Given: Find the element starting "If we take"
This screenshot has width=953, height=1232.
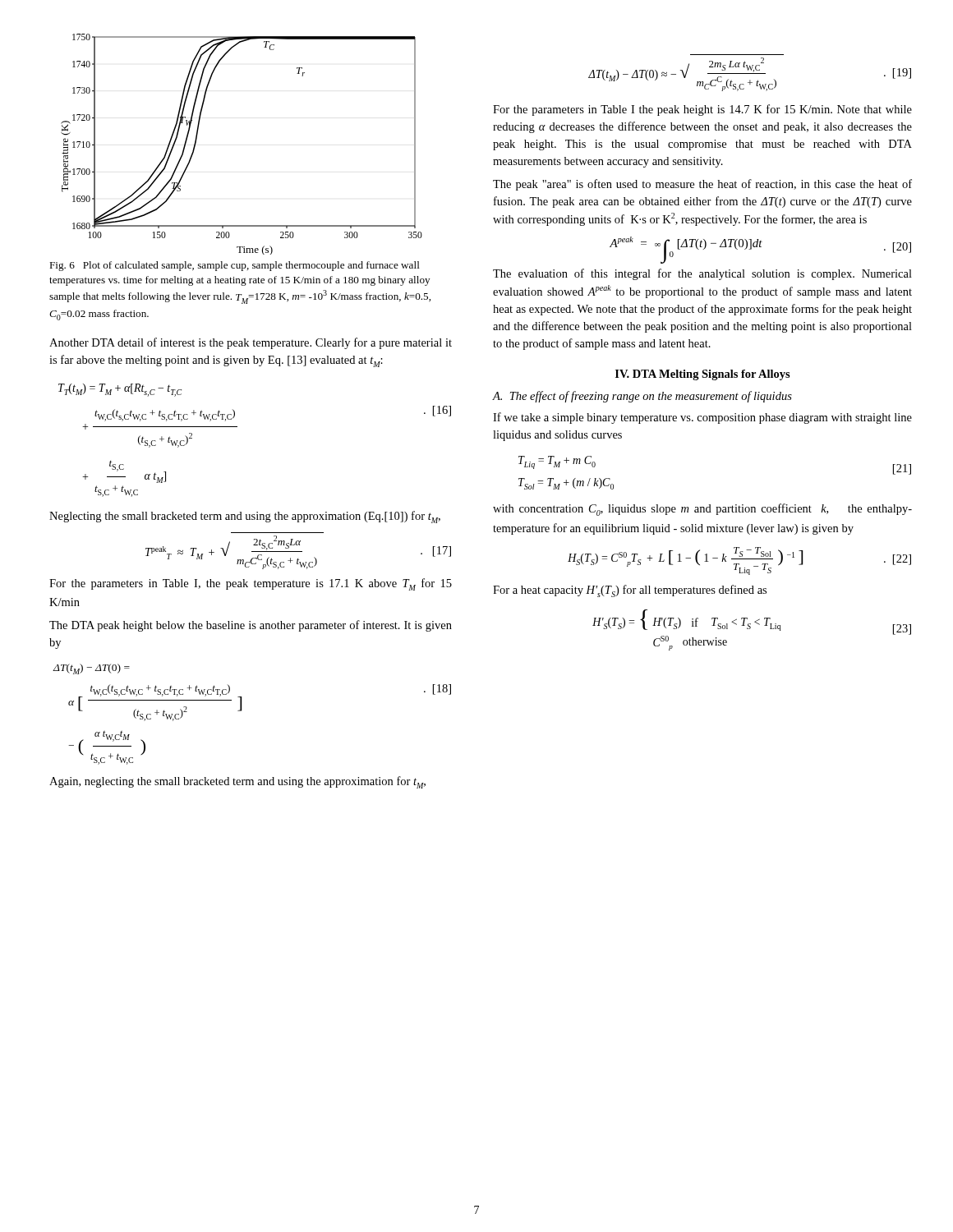Looking at the screenshot, I should point(702,426).
